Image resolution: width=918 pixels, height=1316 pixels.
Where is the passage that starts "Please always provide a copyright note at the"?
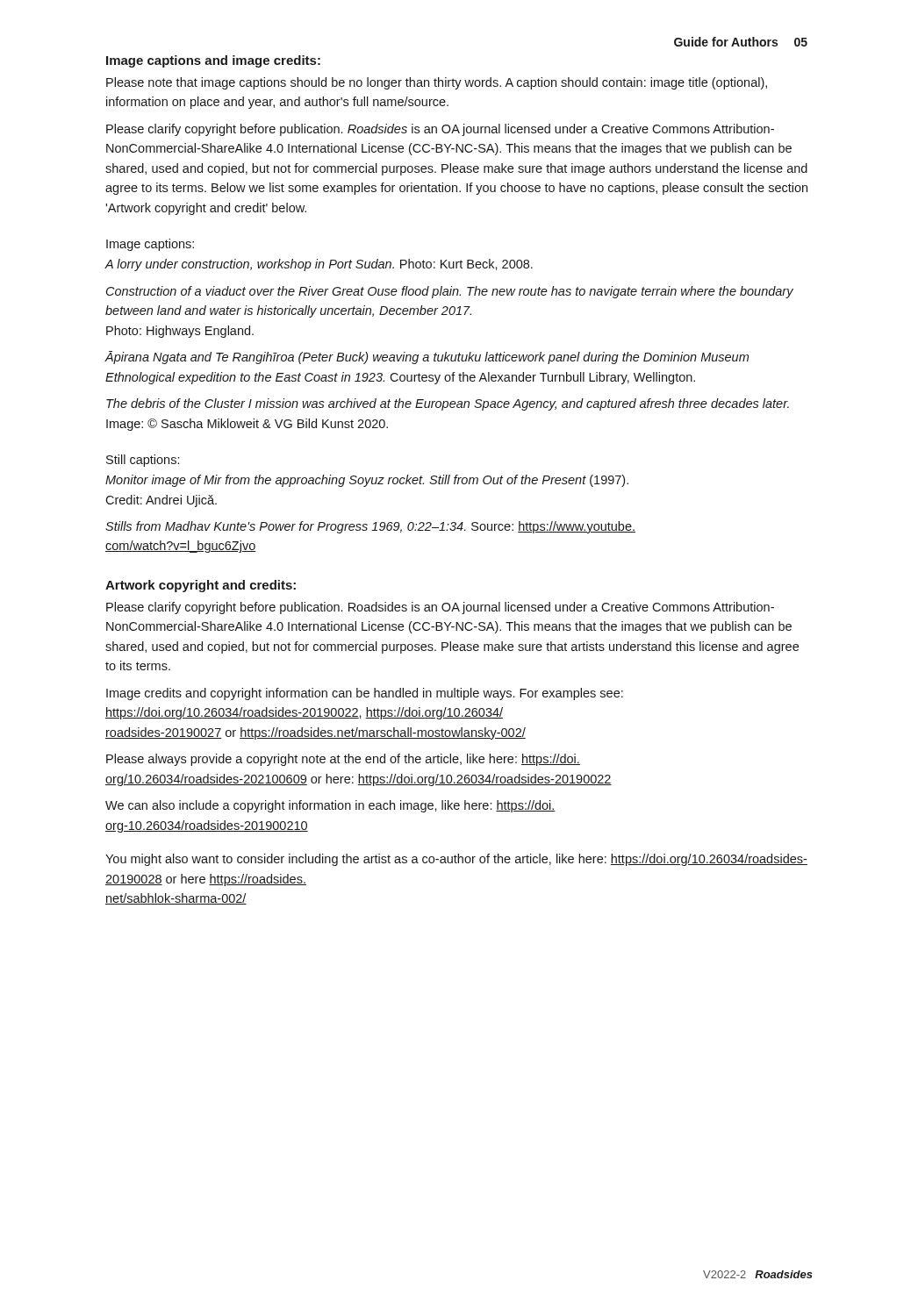tap(459, 769)
